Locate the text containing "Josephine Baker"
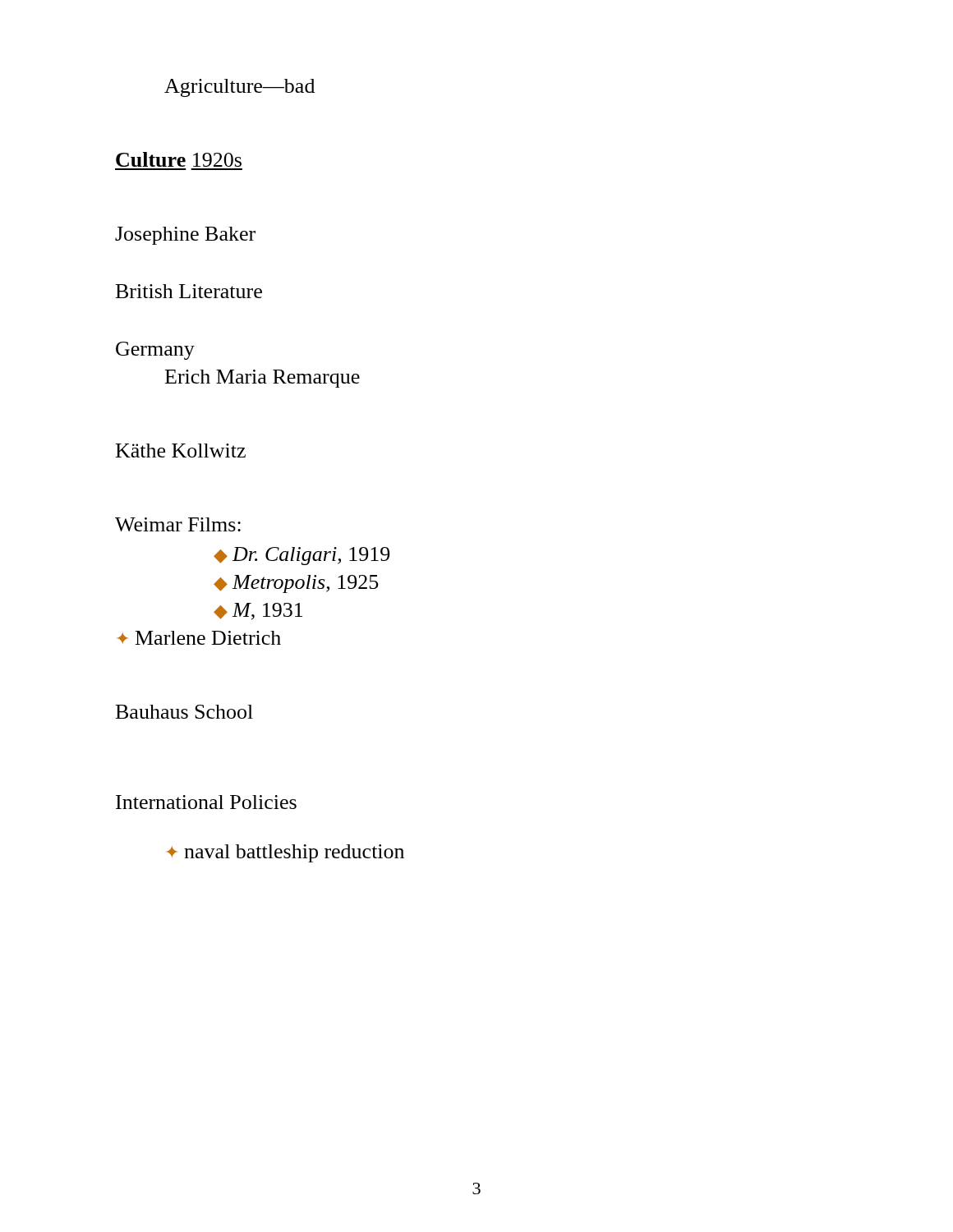Image resolution: width=953 pixels, height=1232 pixels. click(x=185, y=234)
